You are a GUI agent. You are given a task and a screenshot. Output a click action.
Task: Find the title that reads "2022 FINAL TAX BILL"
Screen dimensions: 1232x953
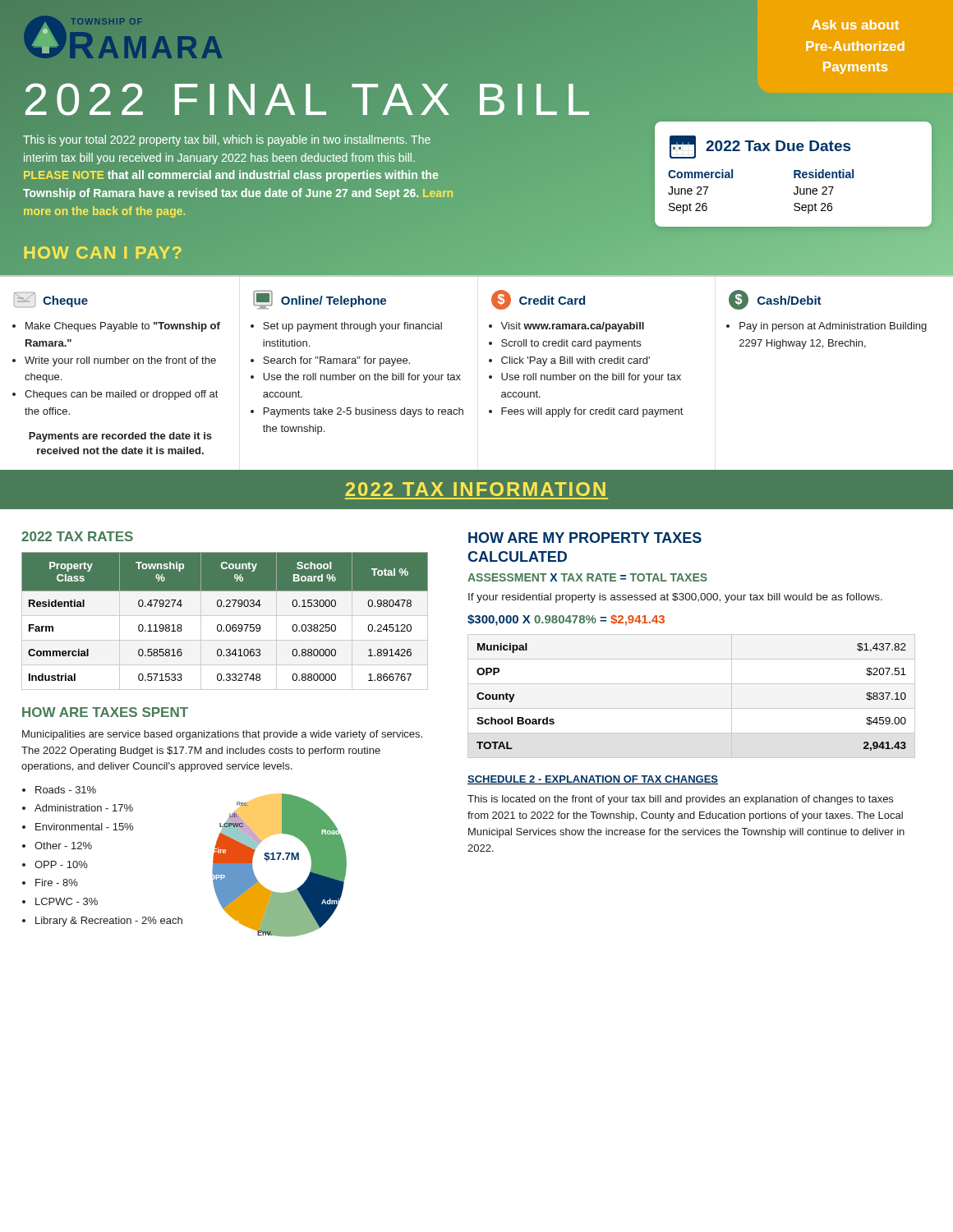coord(310,99)
